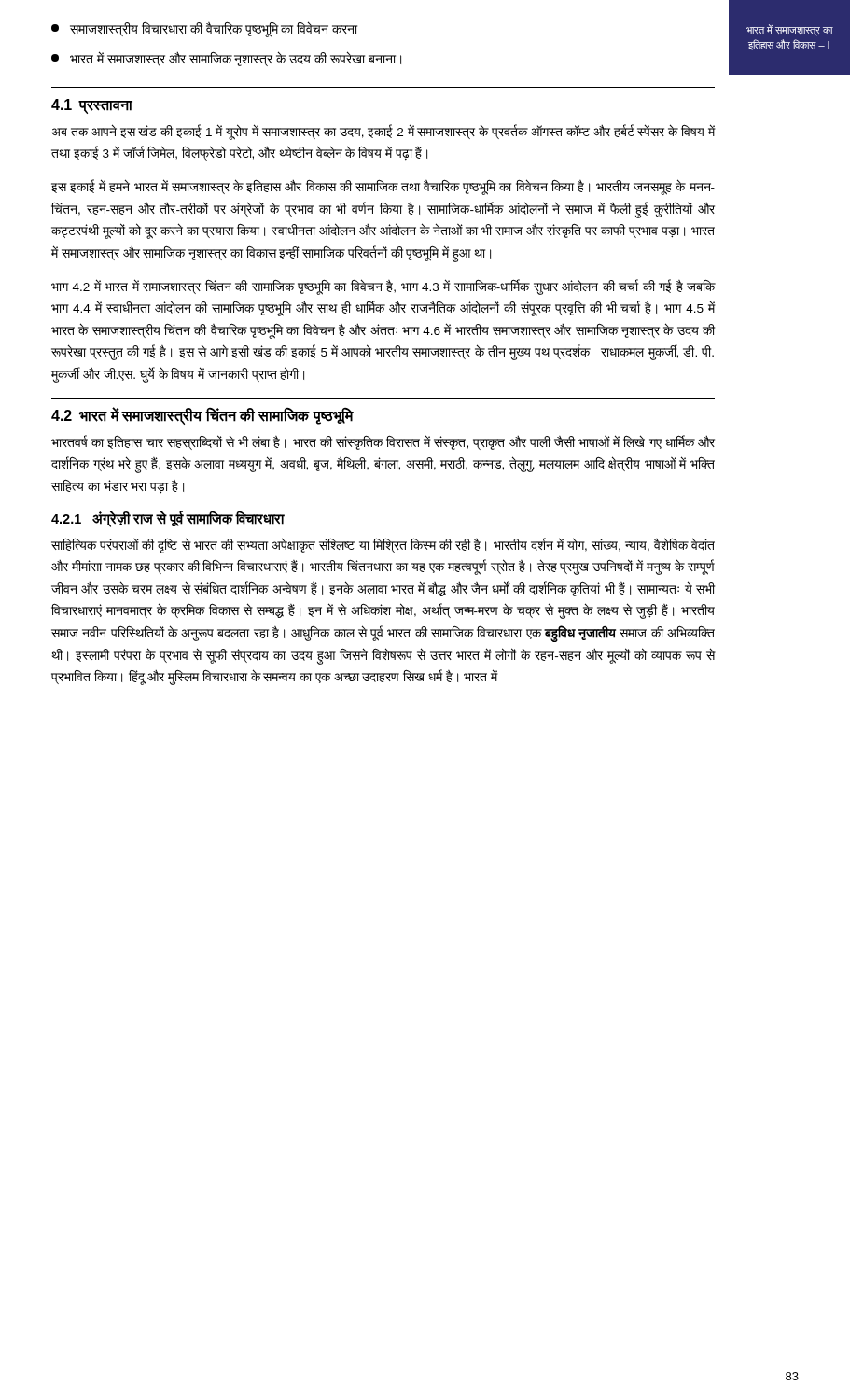Locate the text block containing "इस इकाई में हमने भारत में समाजशास्त्र के"

tap(383, 220)
